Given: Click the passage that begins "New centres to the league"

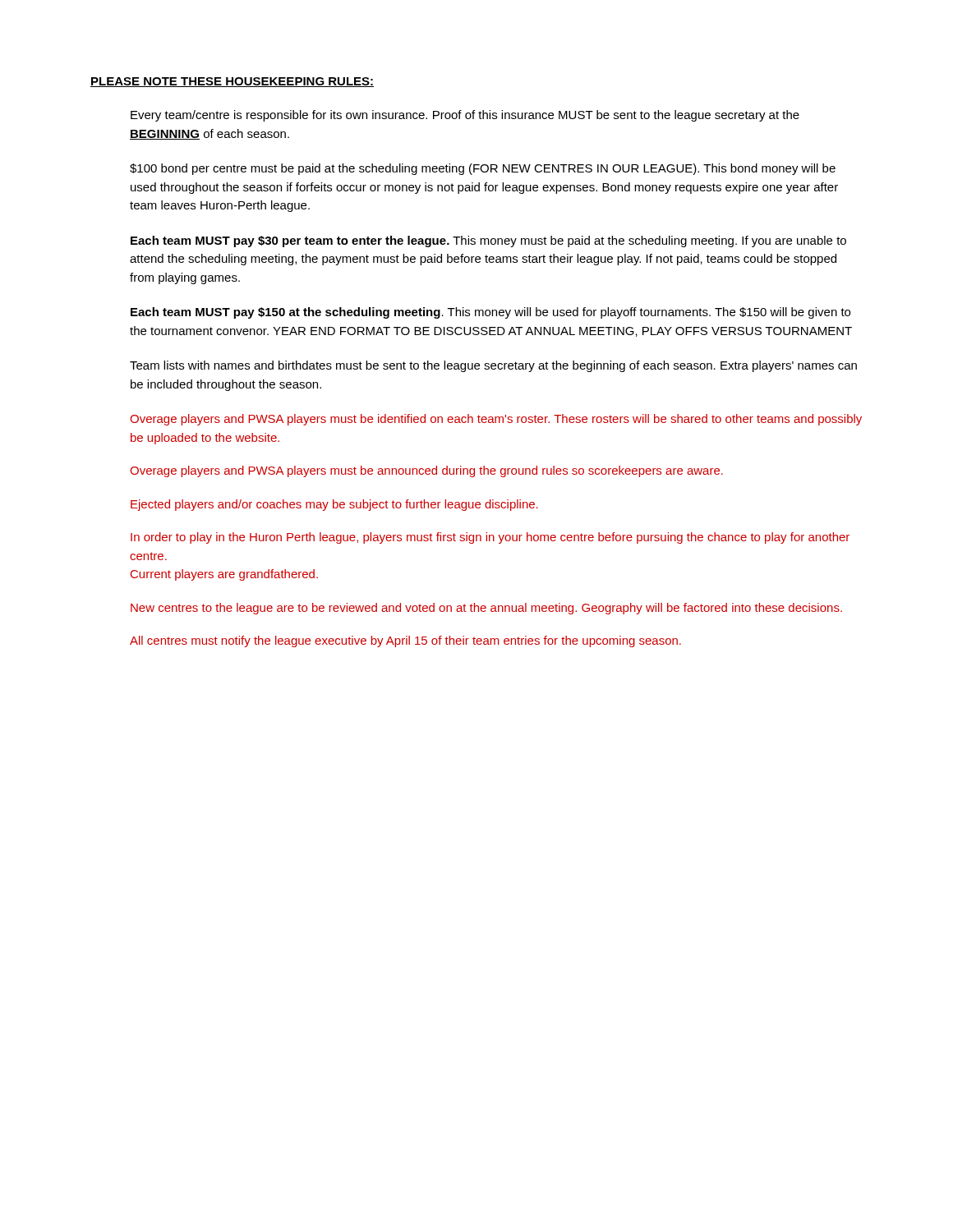Looking at the screenshot, I should tap(486, 607).
